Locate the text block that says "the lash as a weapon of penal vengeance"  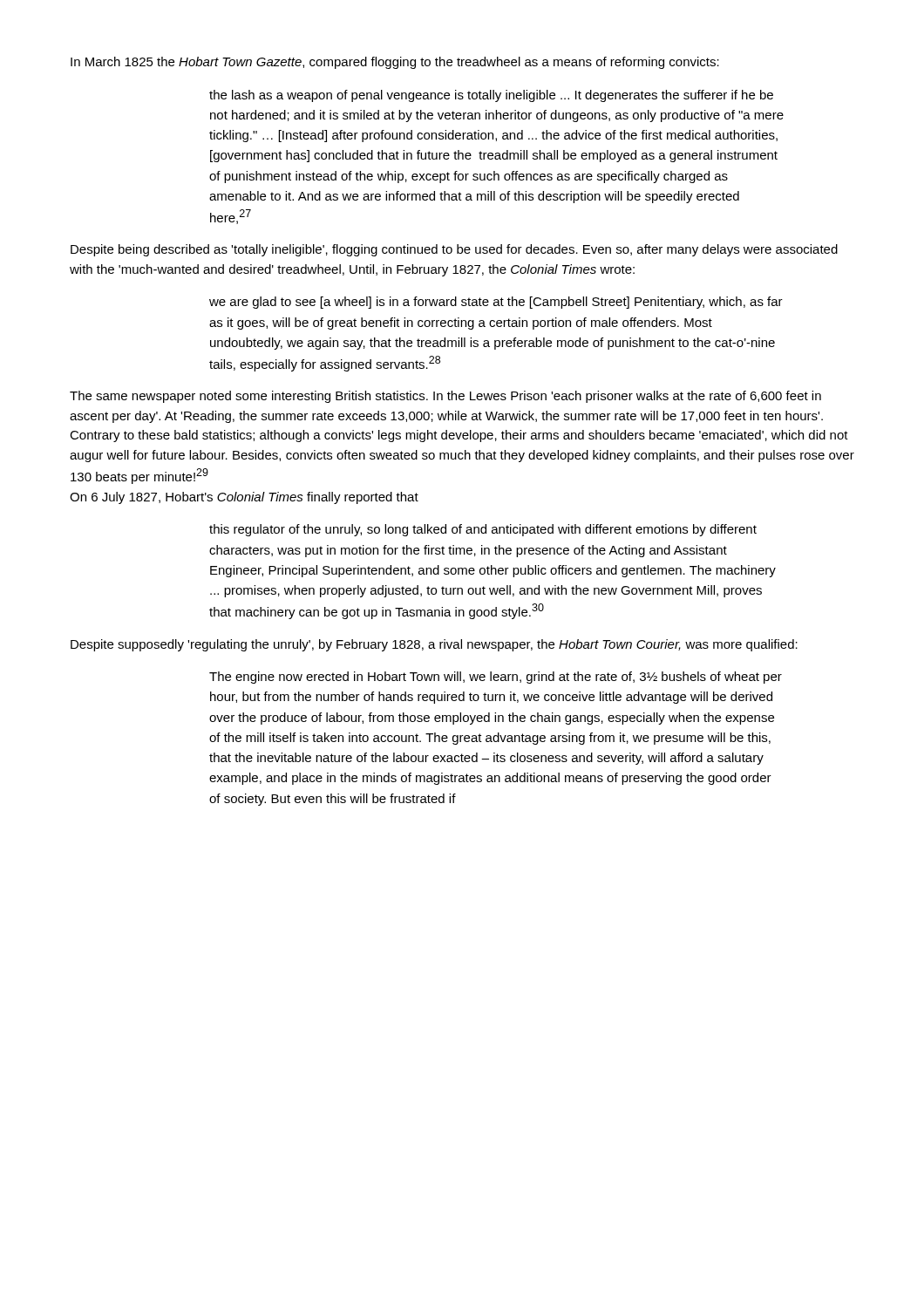click(x=497, y=156)
